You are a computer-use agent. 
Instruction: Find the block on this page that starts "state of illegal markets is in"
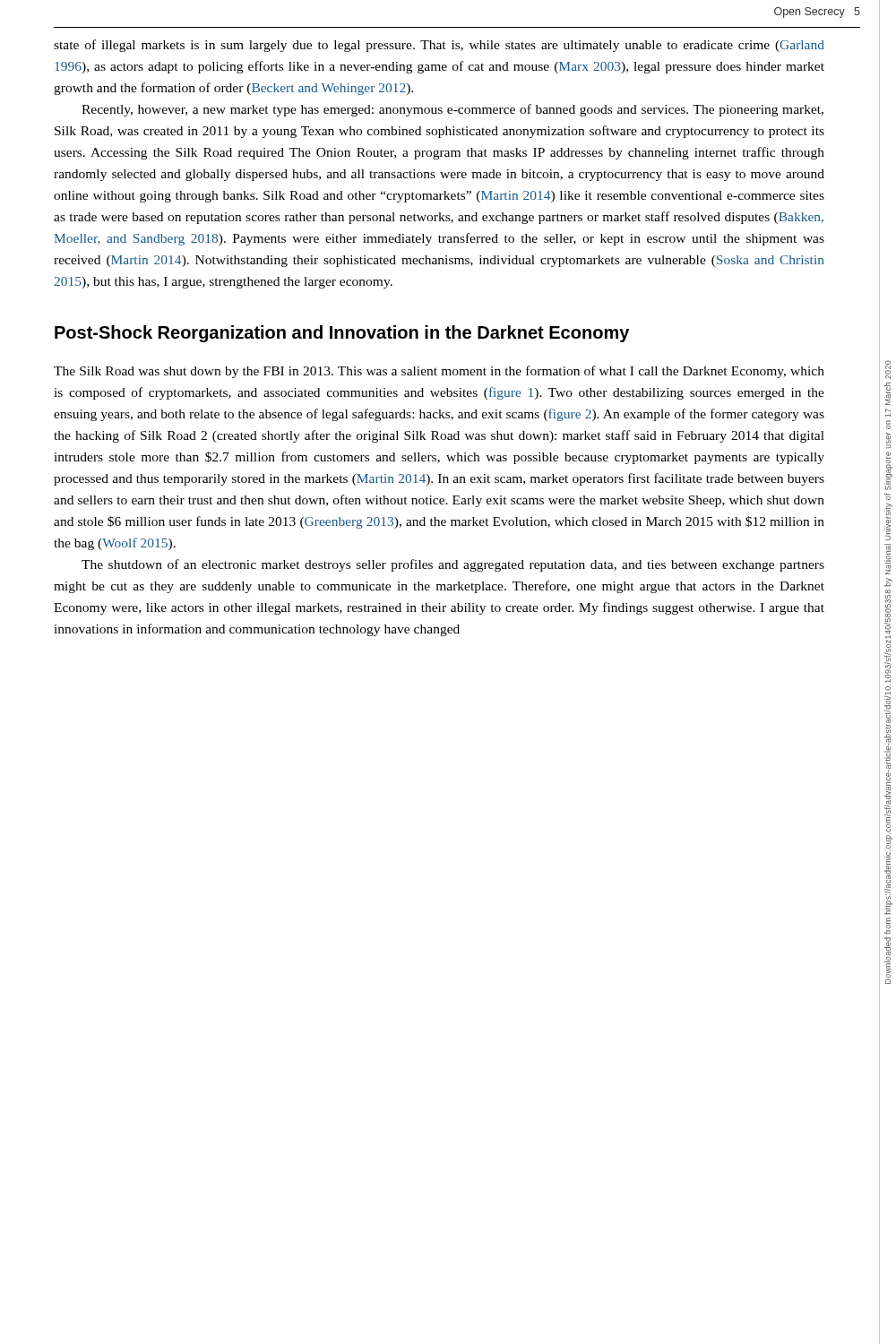439,66
